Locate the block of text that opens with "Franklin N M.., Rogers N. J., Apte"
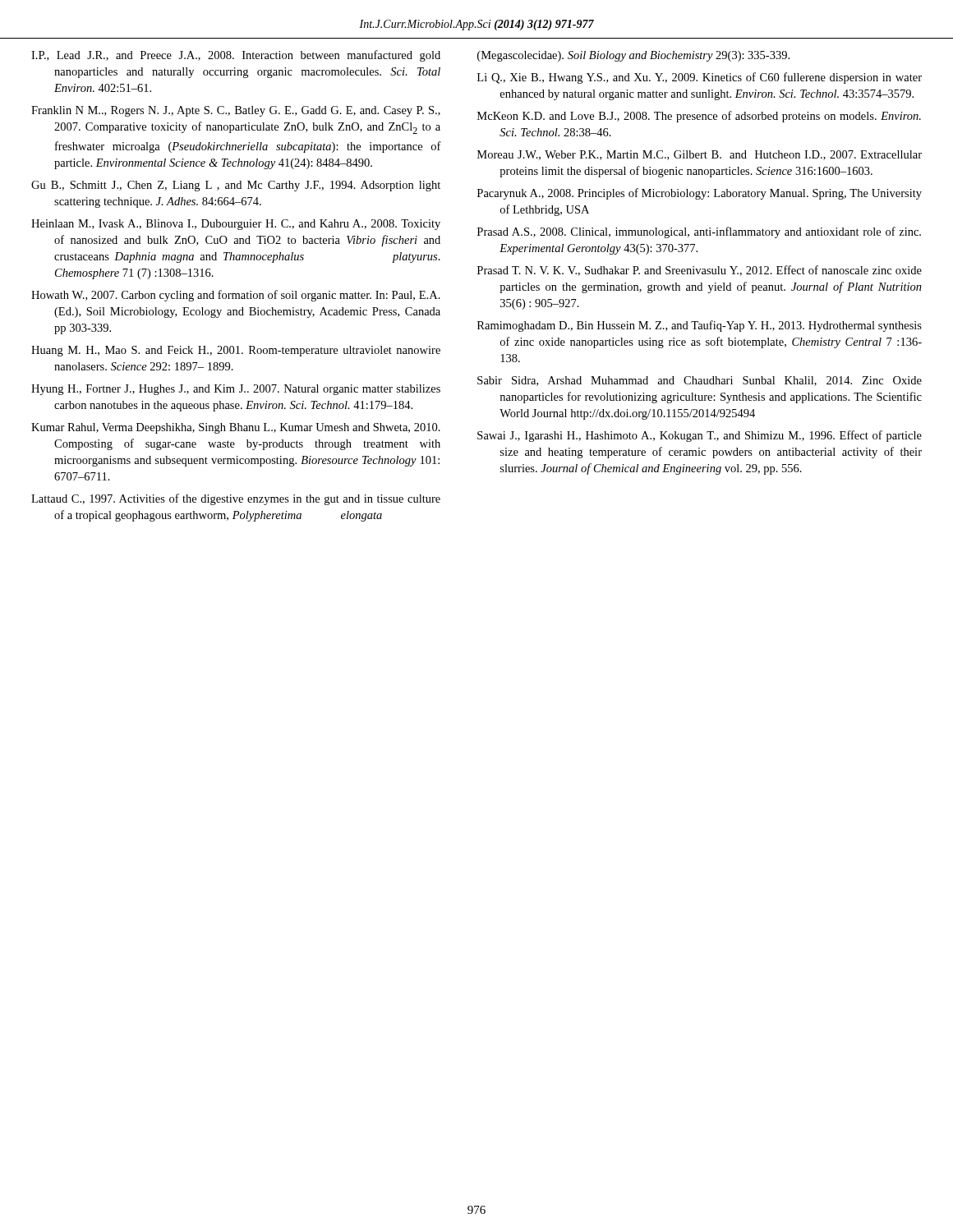Screen dimensions: 1232x953 click(236, 136)
